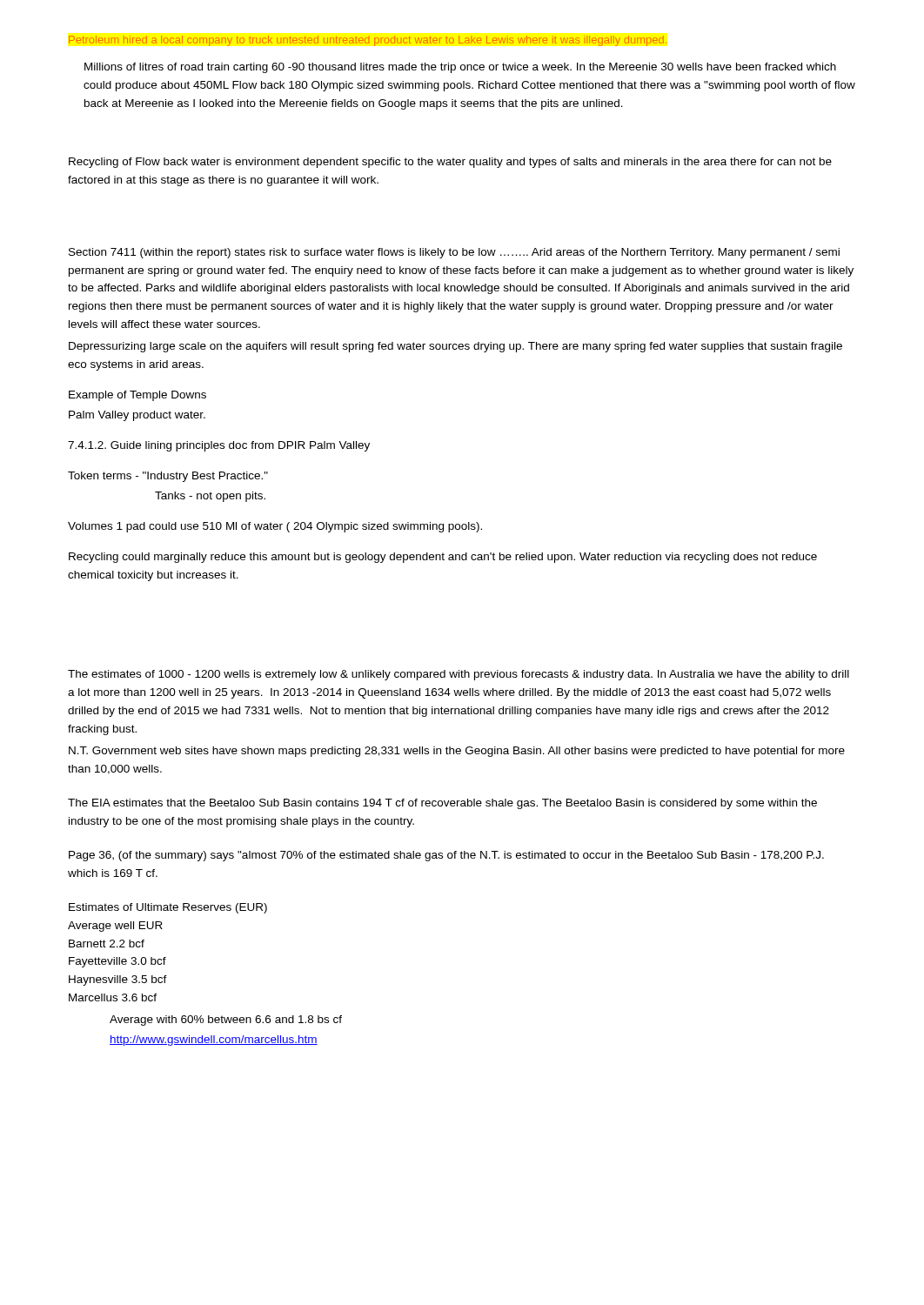Locate the block starting "Fayetteville 3.0 bcf"
Screen dimensions: 1305x924
(x=117, y=961)
